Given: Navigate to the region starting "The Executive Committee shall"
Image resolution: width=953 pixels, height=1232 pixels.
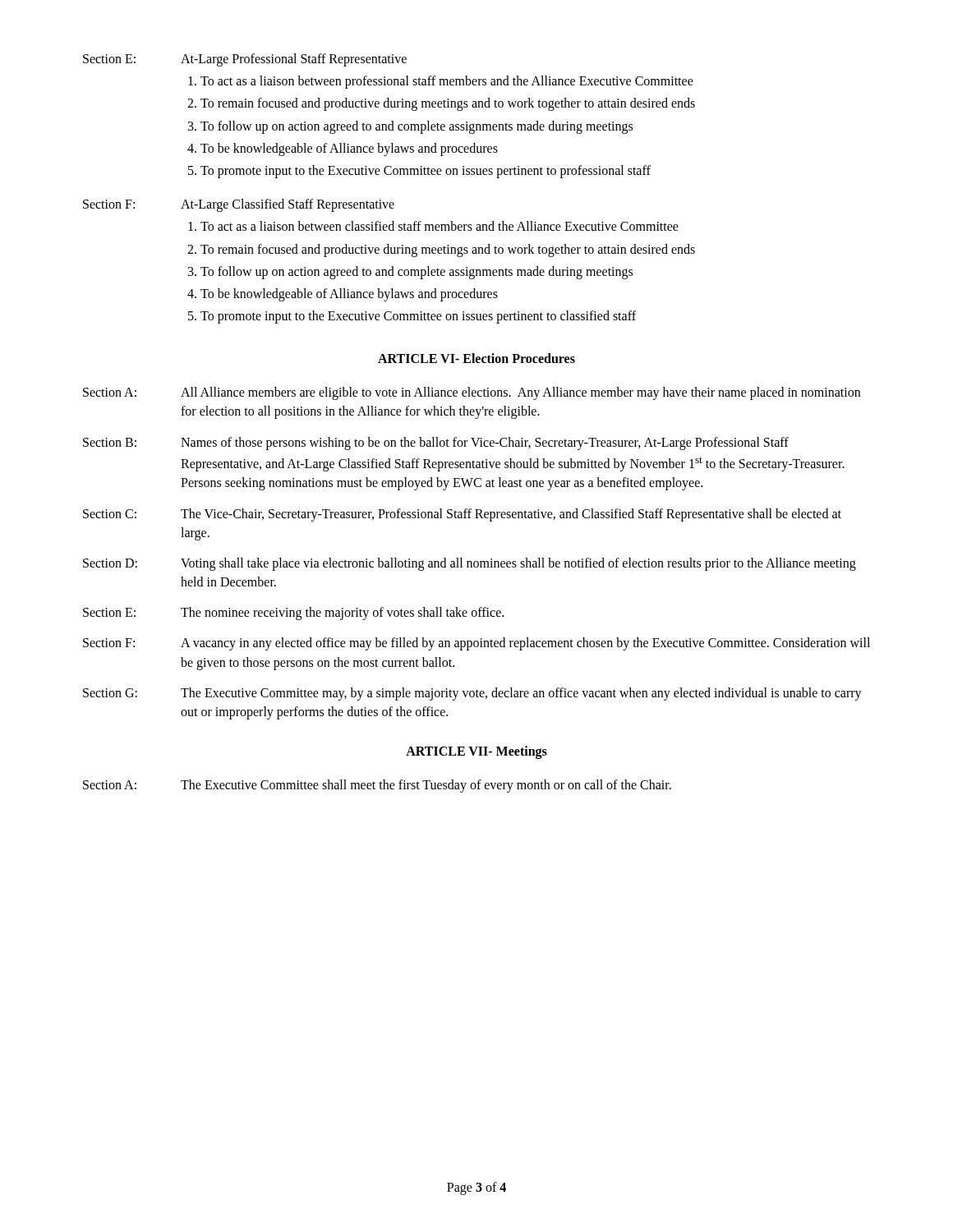Looking at the screenshot, I should tap(426, 785).
